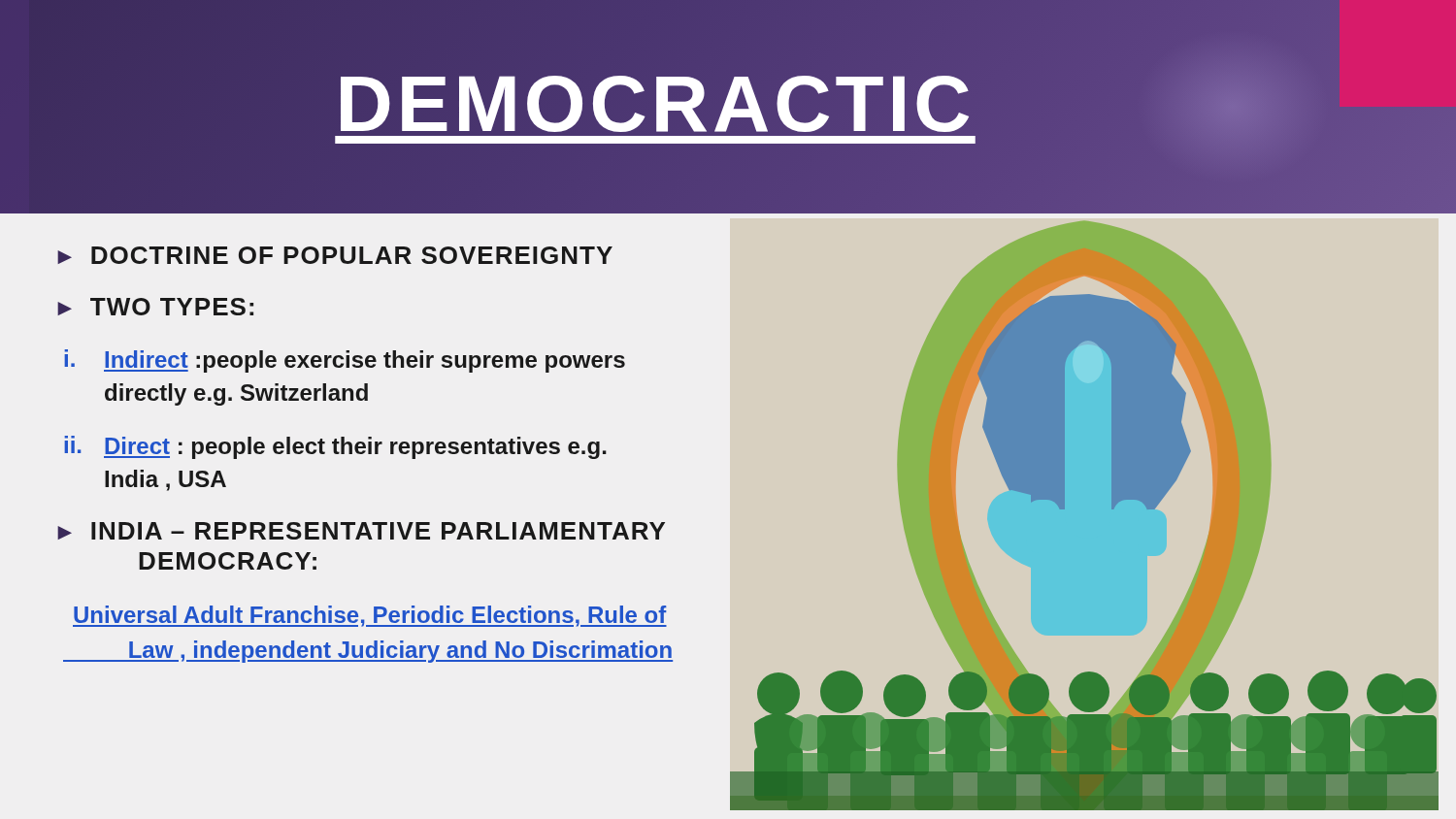Where does it say "► INDIA – REPRESENTATIVE PARLIAMENTARY DEMOCRACY:"?
This screenshot has width=1456, height=819.
pos(360,547)
